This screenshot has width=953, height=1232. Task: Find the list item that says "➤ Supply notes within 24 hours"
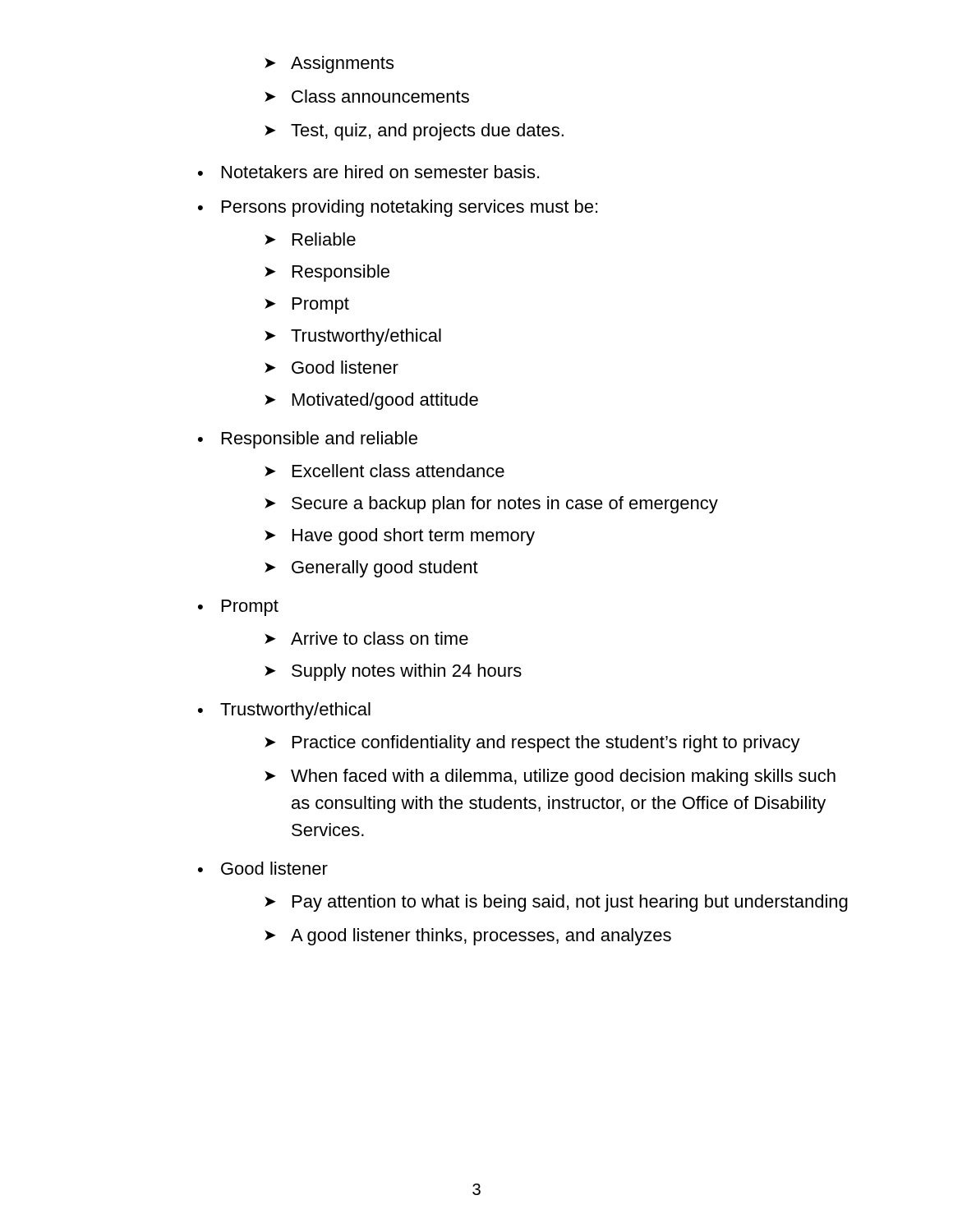coord(393,672)
